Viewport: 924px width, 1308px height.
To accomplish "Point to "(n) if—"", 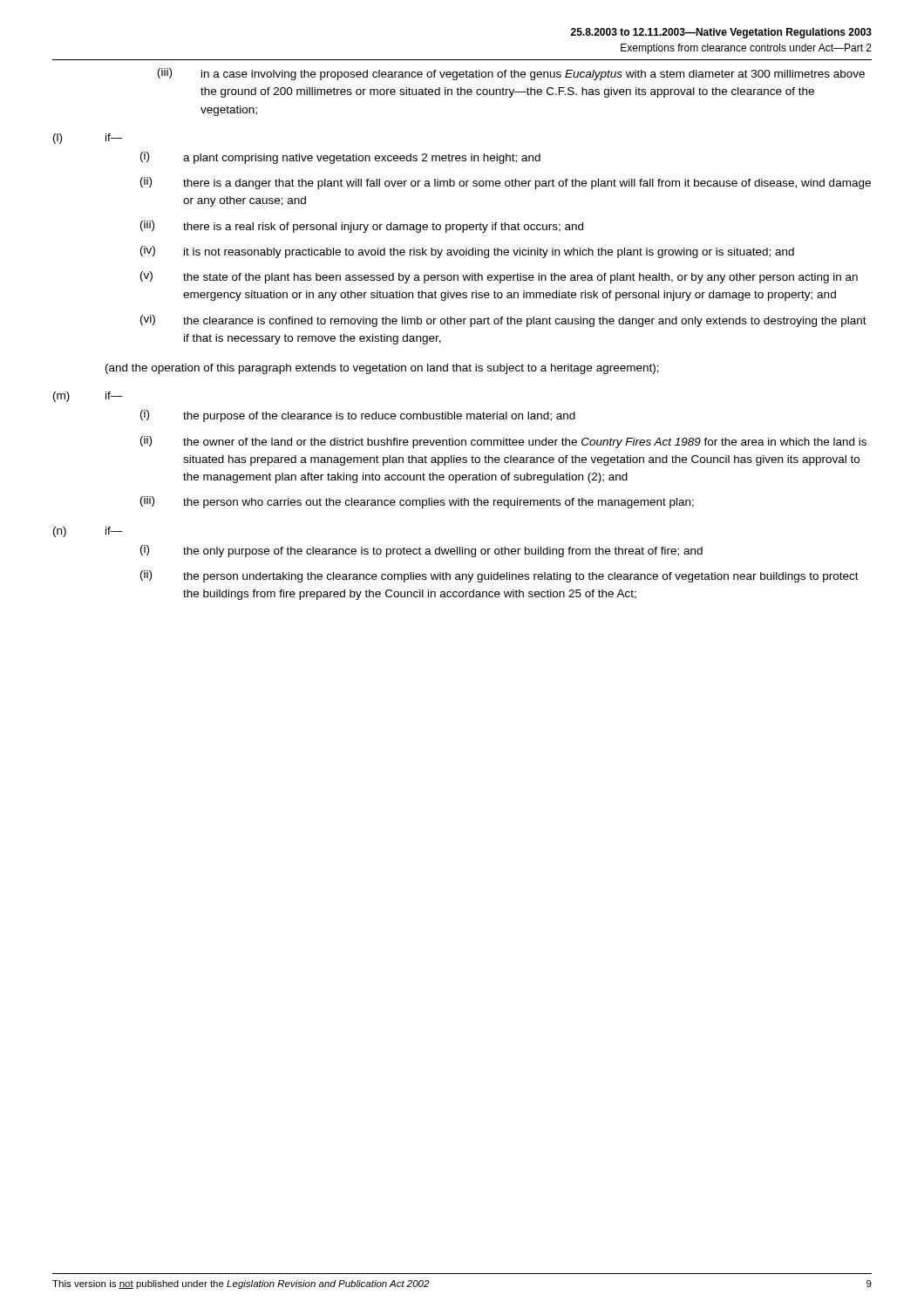I will tap(115, 531).
